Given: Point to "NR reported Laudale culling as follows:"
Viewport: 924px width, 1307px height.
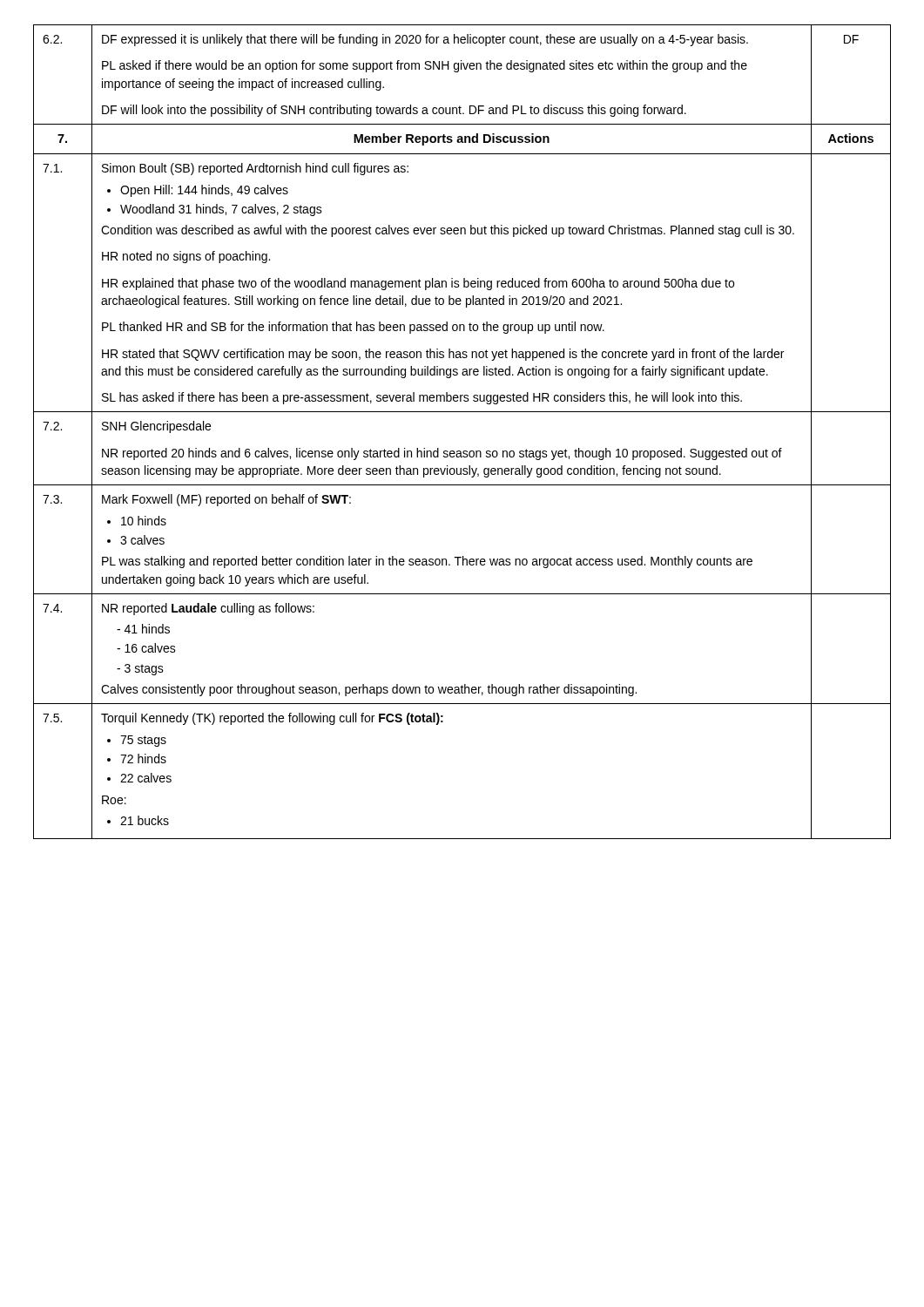Looking at the screenshot, I should tap(208, 608).
